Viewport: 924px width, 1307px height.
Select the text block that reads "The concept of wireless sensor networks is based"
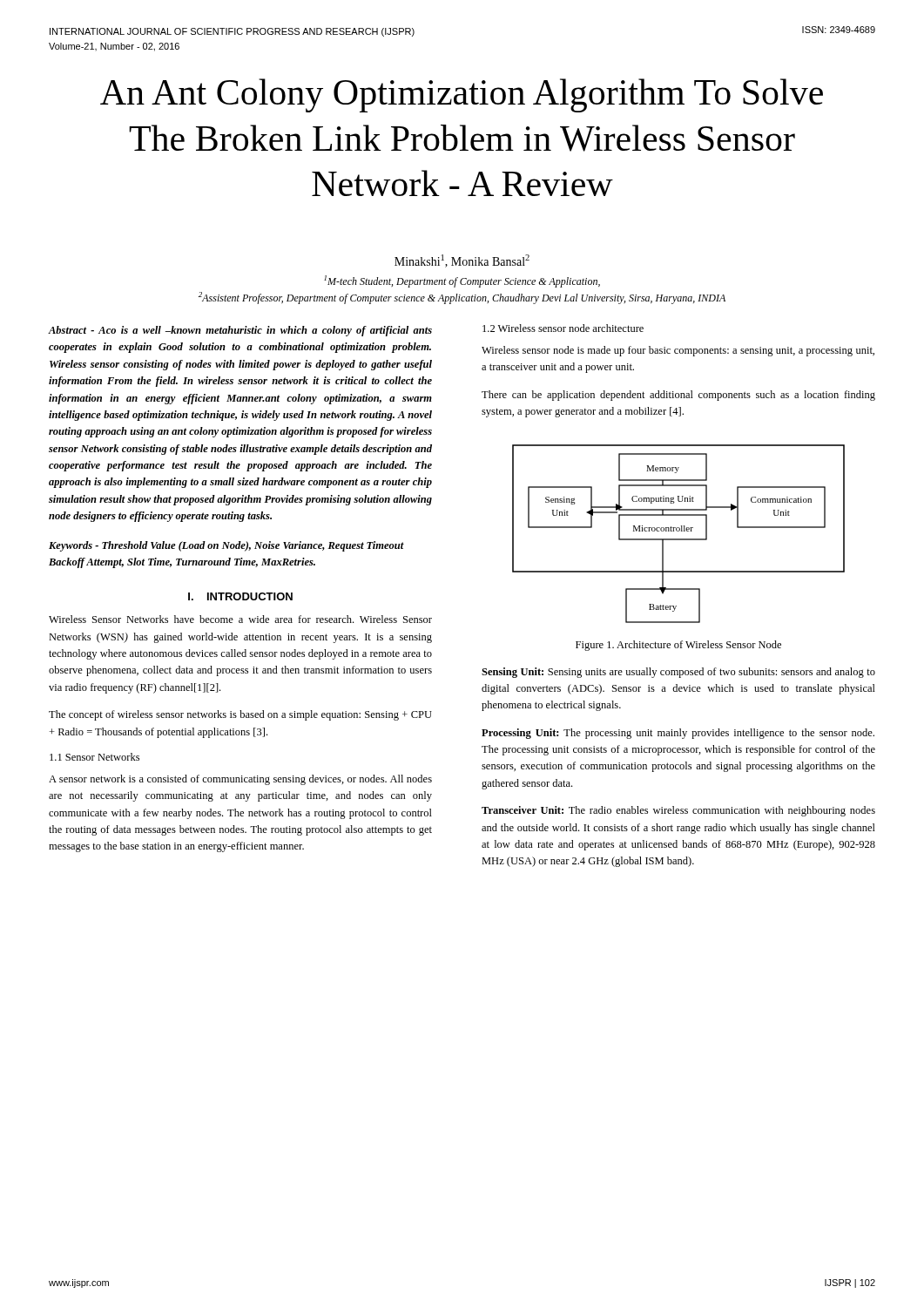(x=240, y=723)
